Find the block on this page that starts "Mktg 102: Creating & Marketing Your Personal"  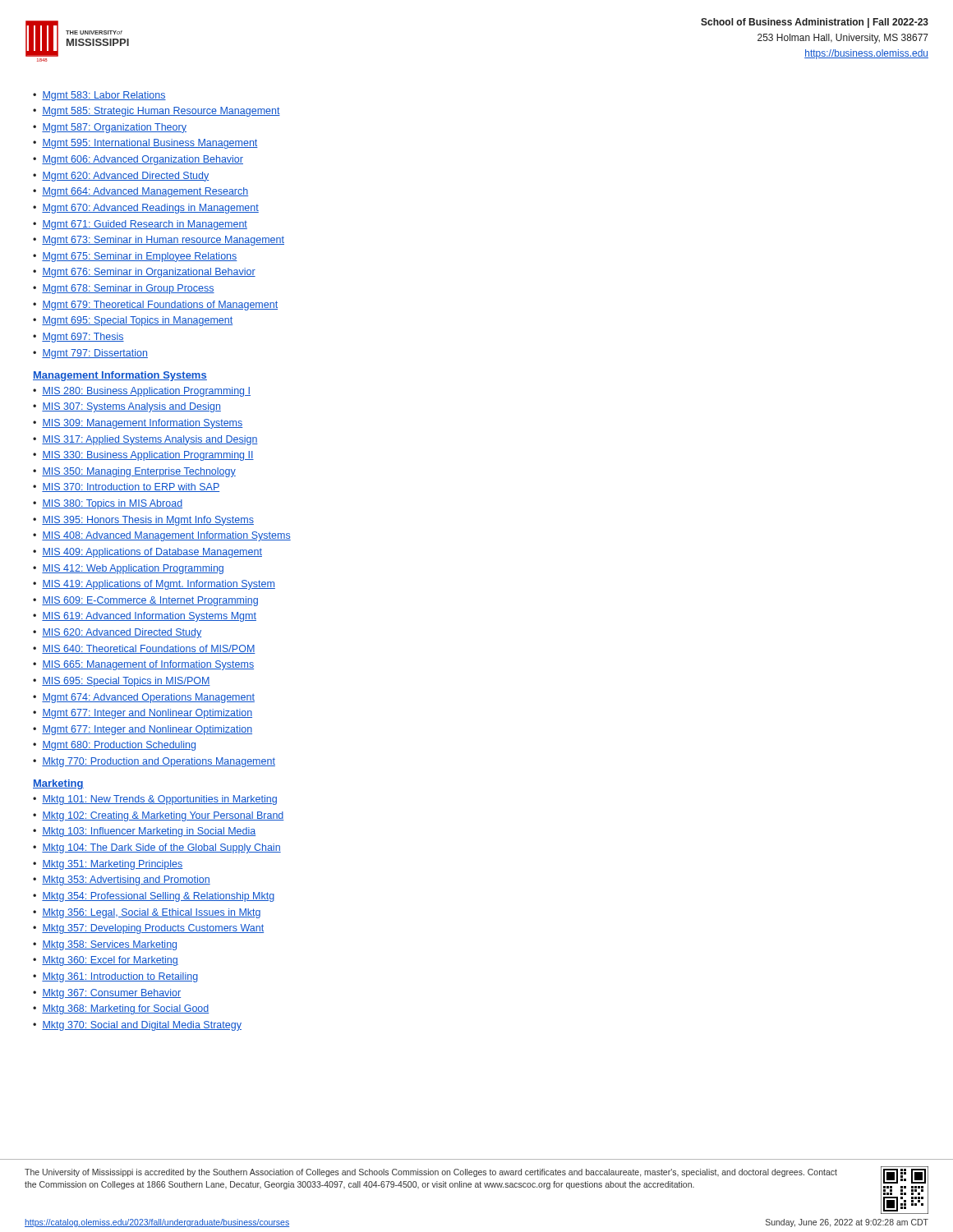(x=163, y=815)
